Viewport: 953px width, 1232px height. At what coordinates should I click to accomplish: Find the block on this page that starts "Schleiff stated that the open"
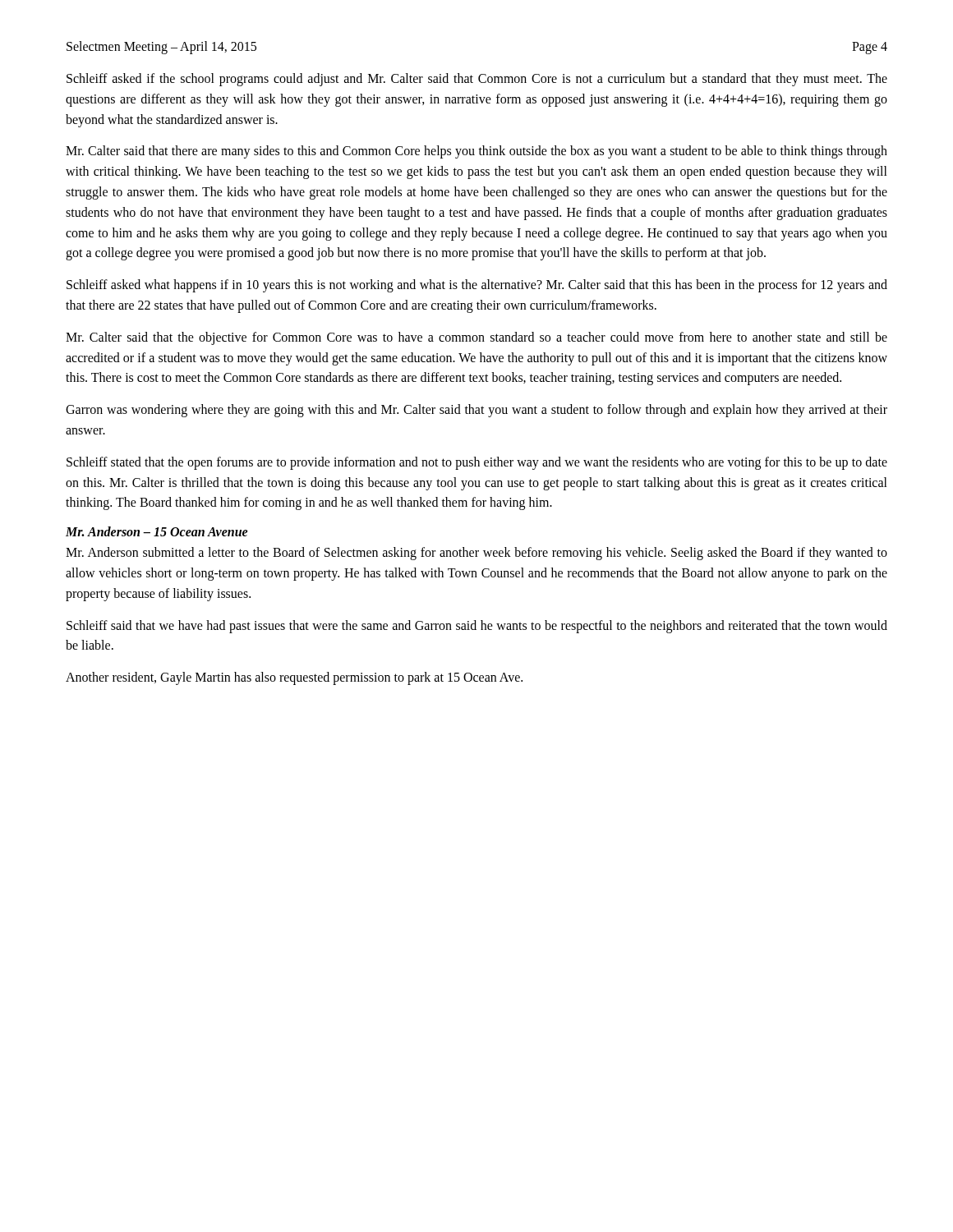[x=476, y=482]
